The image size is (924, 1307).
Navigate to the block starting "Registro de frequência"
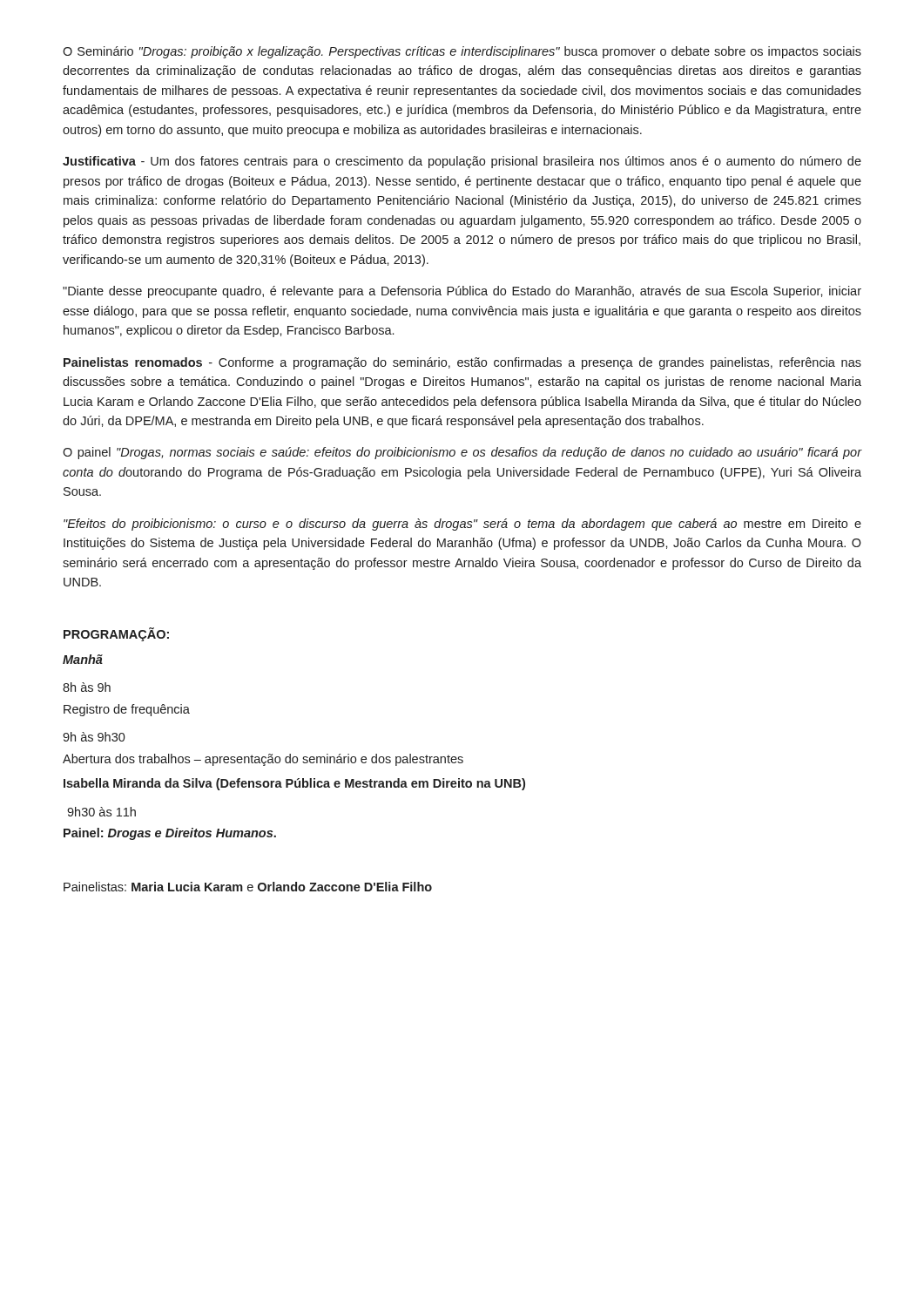point(126,709)
